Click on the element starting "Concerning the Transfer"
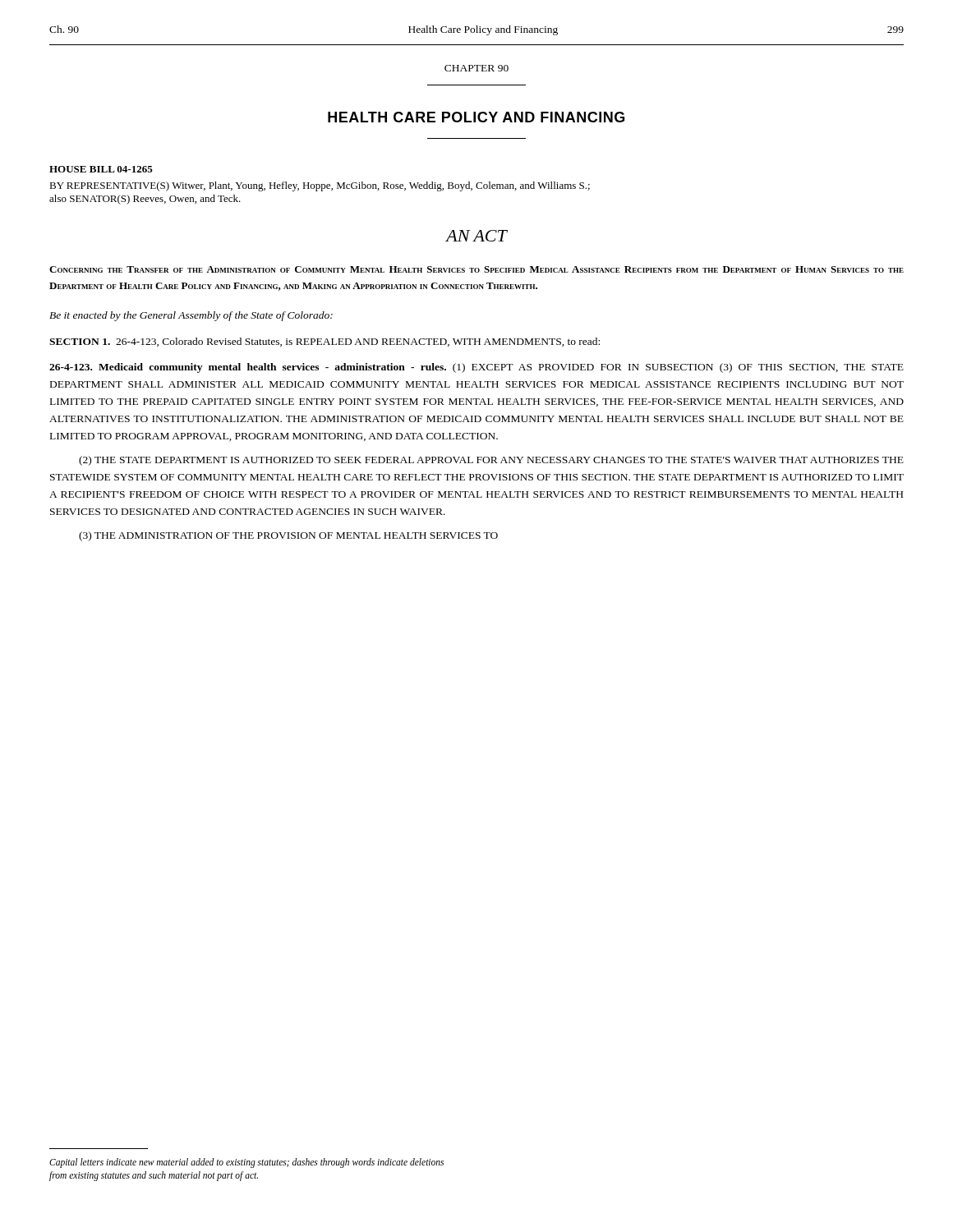 tap(476, 277)
